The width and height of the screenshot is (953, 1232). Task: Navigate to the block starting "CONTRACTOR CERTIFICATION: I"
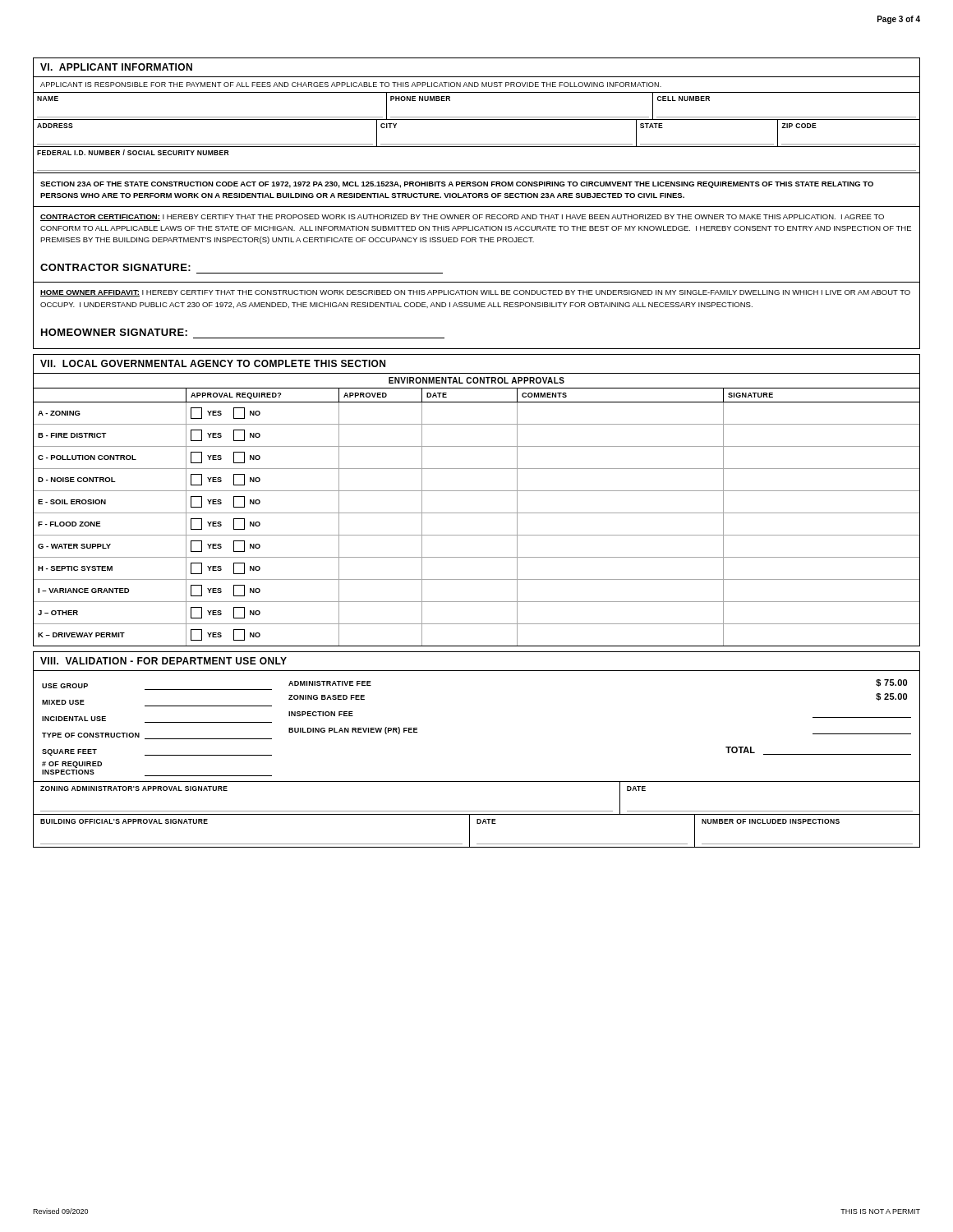coord(476,228)
